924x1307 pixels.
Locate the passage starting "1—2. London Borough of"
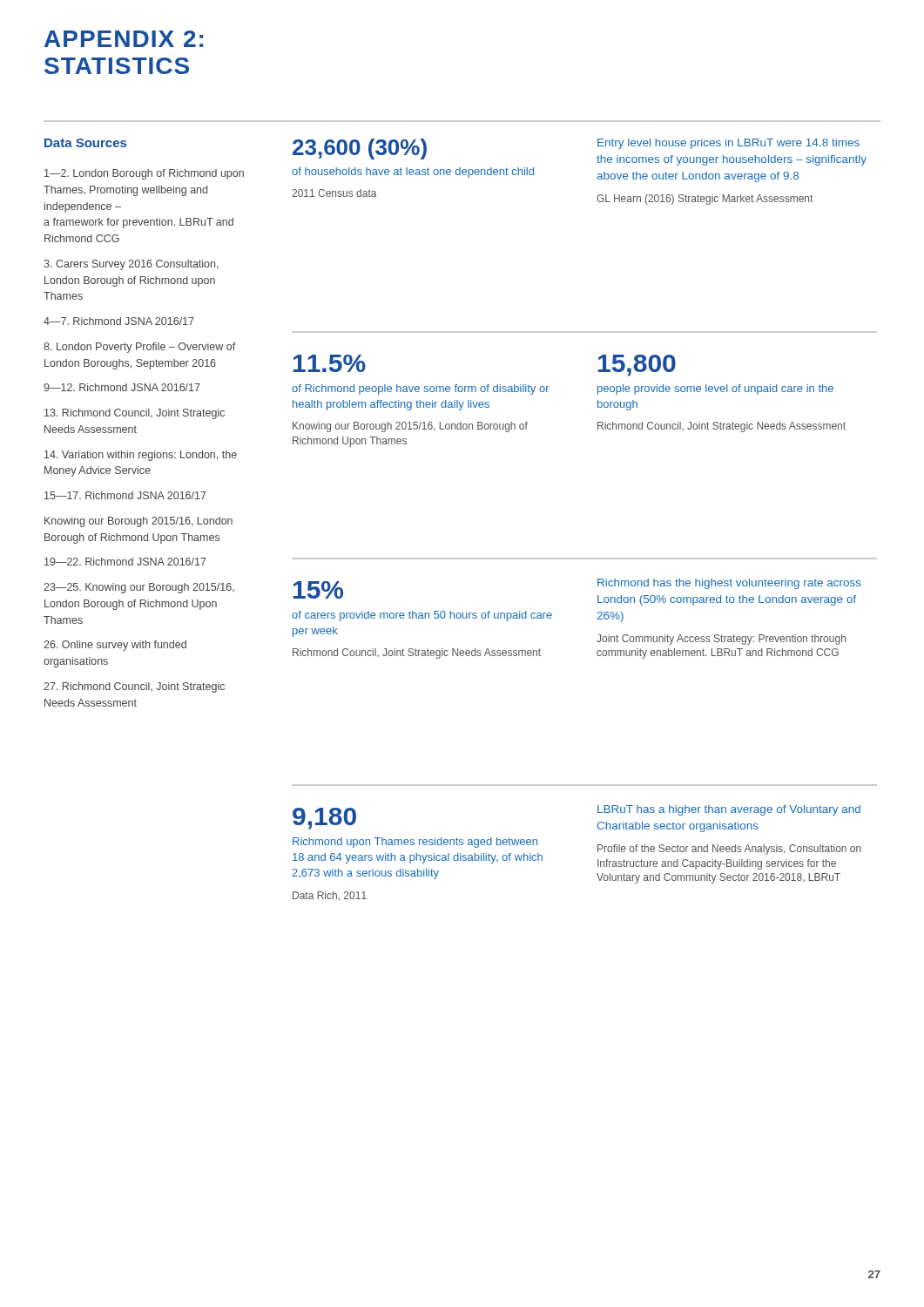144,174
